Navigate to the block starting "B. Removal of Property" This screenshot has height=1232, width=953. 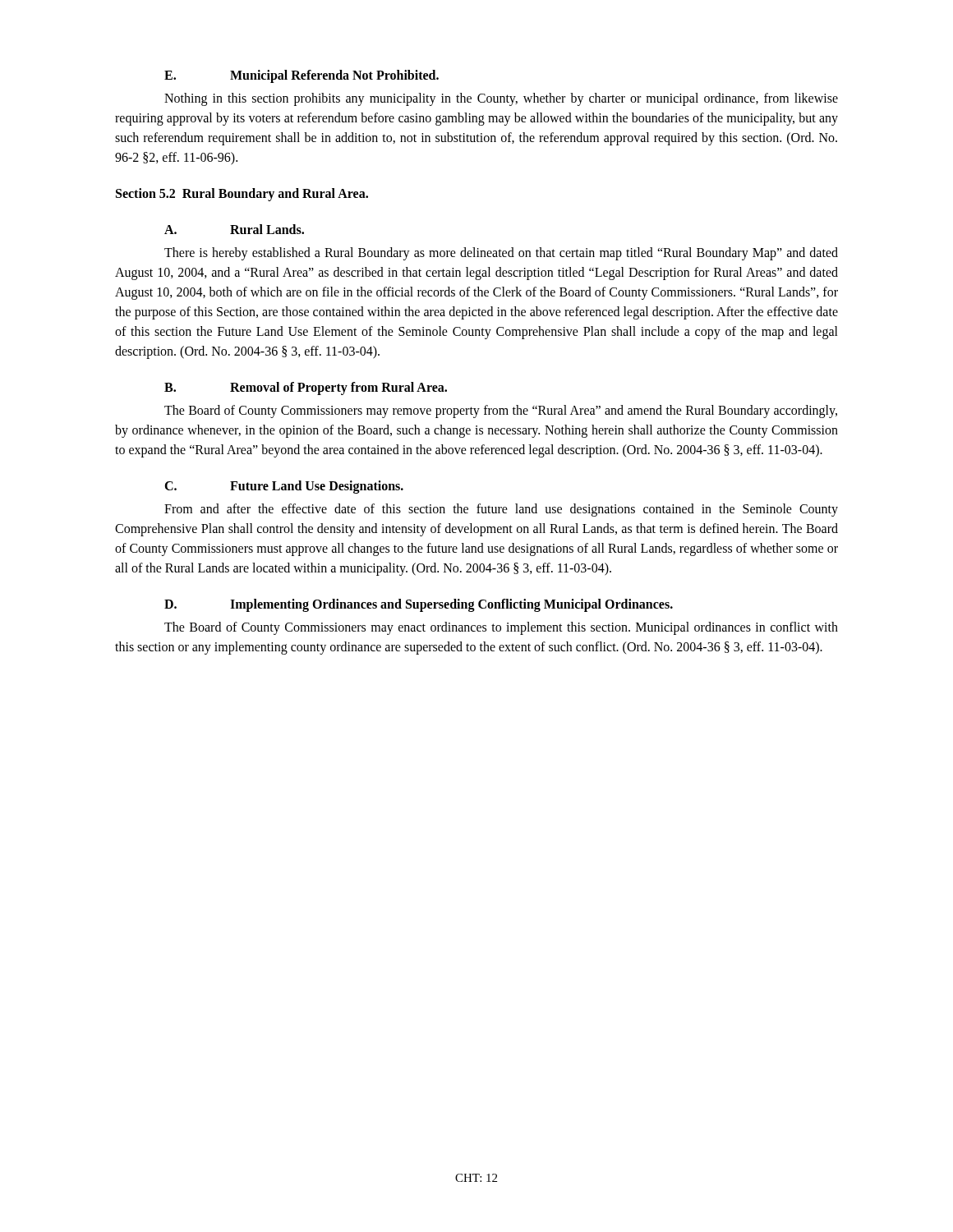281,388
